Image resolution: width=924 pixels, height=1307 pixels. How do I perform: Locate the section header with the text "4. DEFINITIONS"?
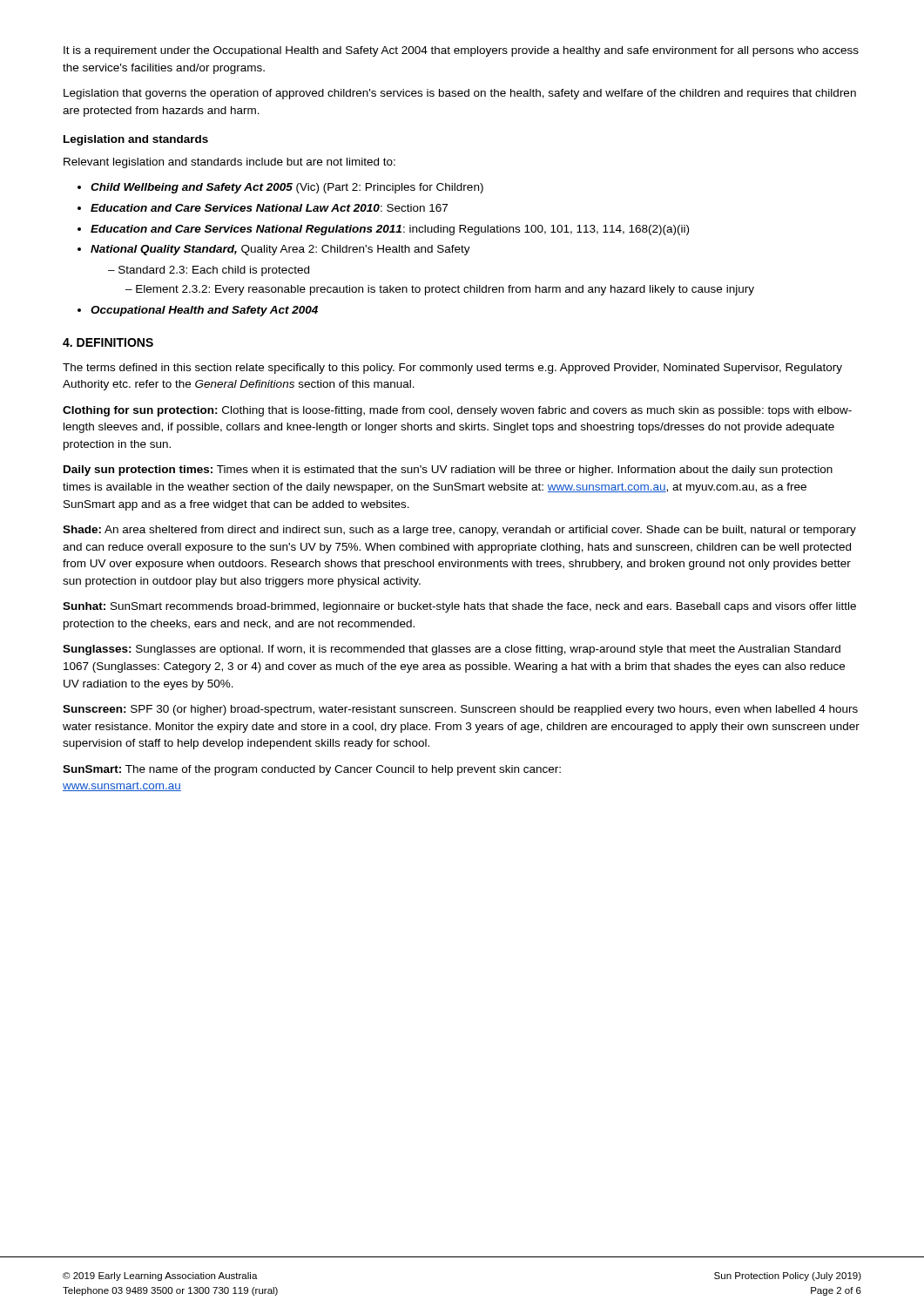click(108, 342)
